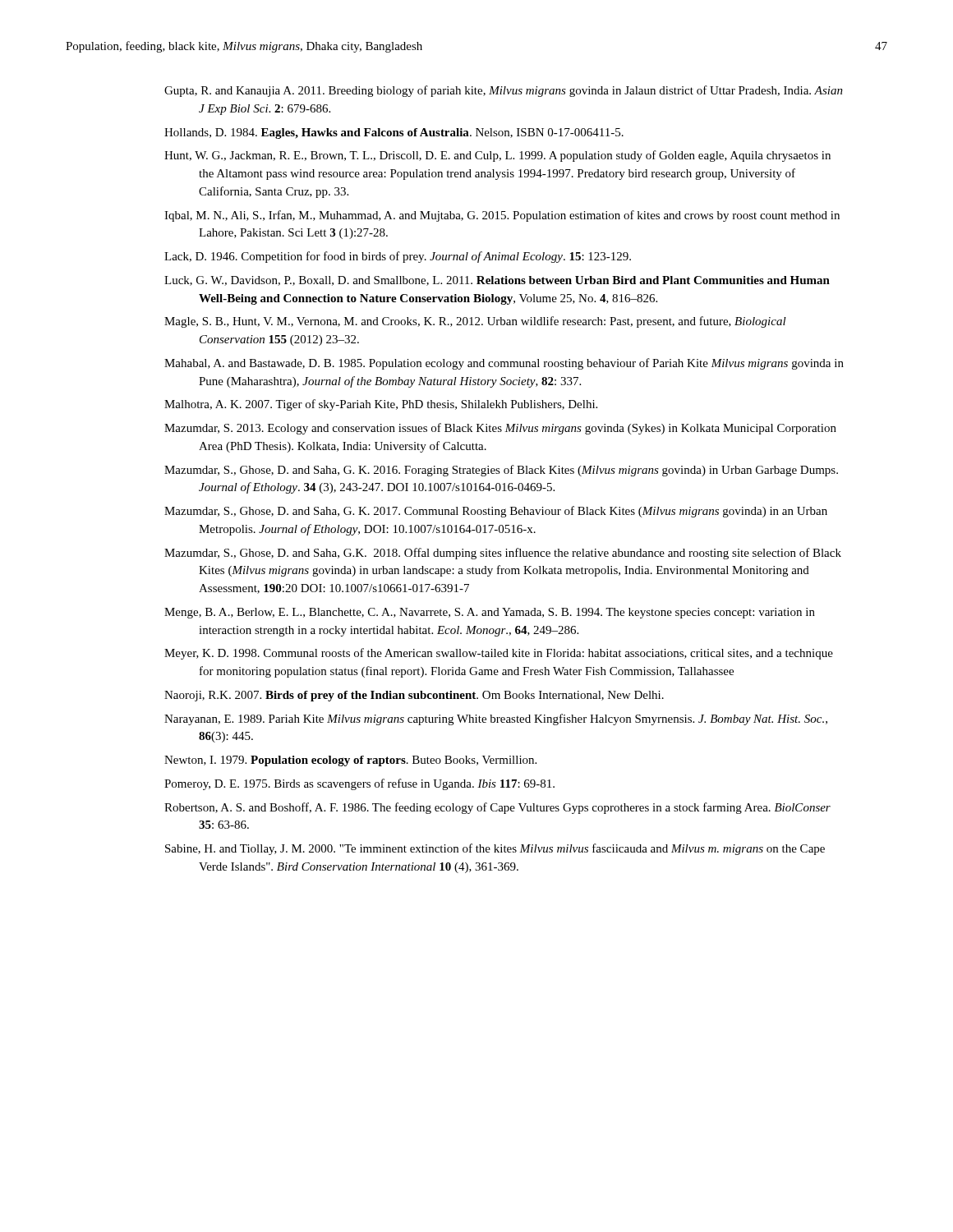Click on the text starting "Narayanan, E. 1989. Pariah Kite Milvus migrans capturing"
The height and width of the screenshot is (1232, 953).
click(496, 727)
